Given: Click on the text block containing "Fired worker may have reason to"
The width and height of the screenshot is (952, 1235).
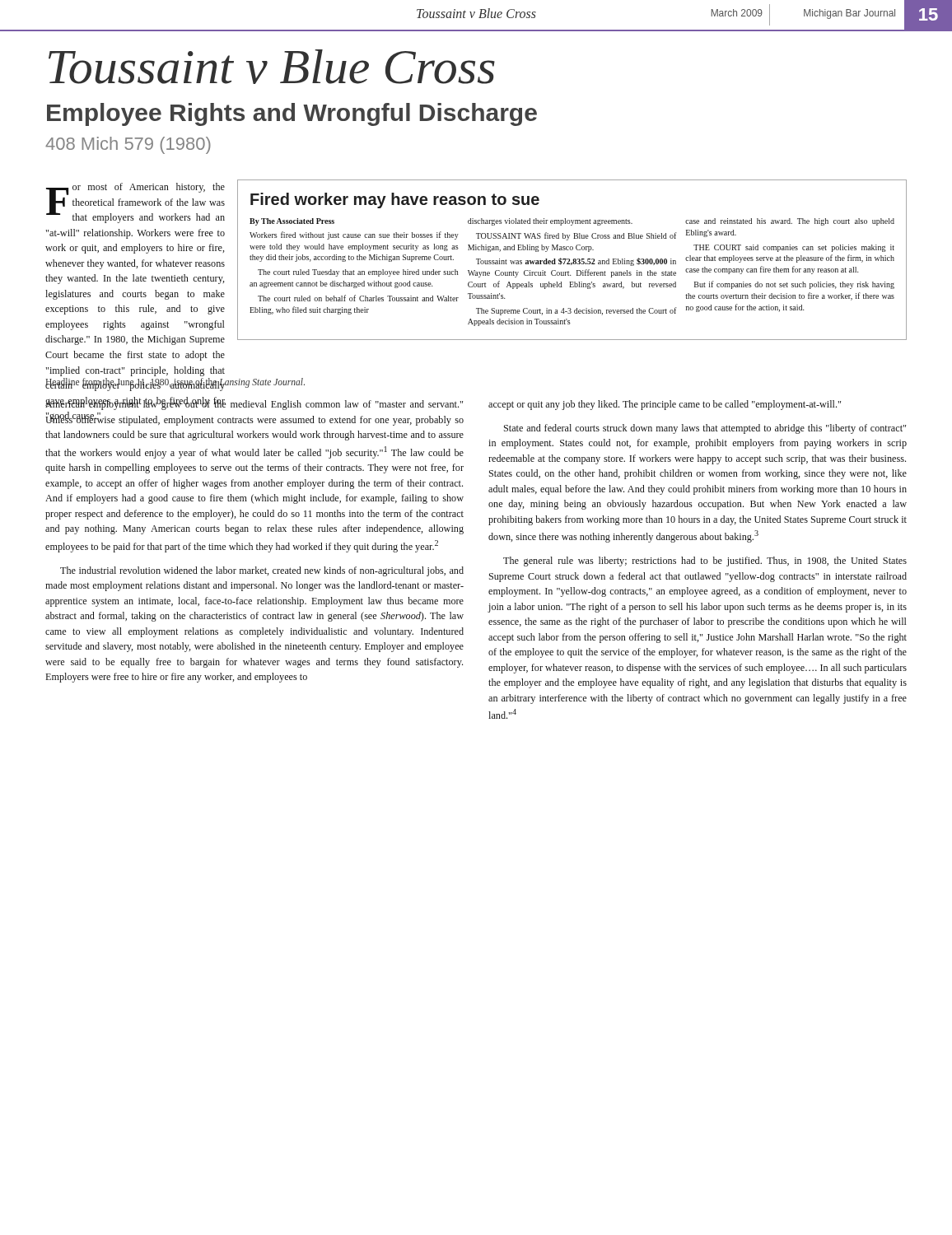Looking at the screenshot, I should pyautogui.click(x=572, y=261).
